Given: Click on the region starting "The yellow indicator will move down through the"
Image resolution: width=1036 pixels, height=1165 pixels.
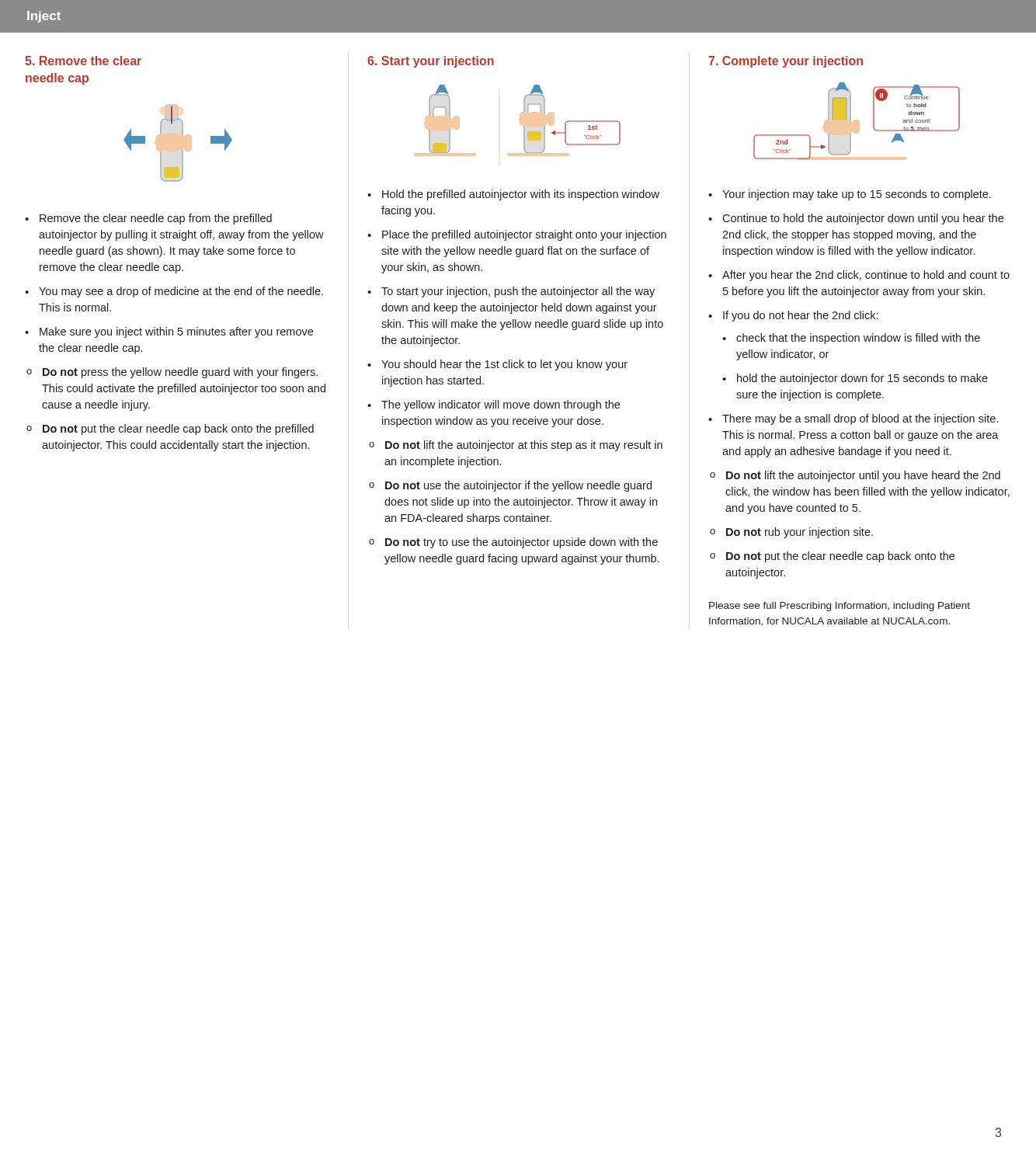Looking at the screenshot, I should click(501, 413).
